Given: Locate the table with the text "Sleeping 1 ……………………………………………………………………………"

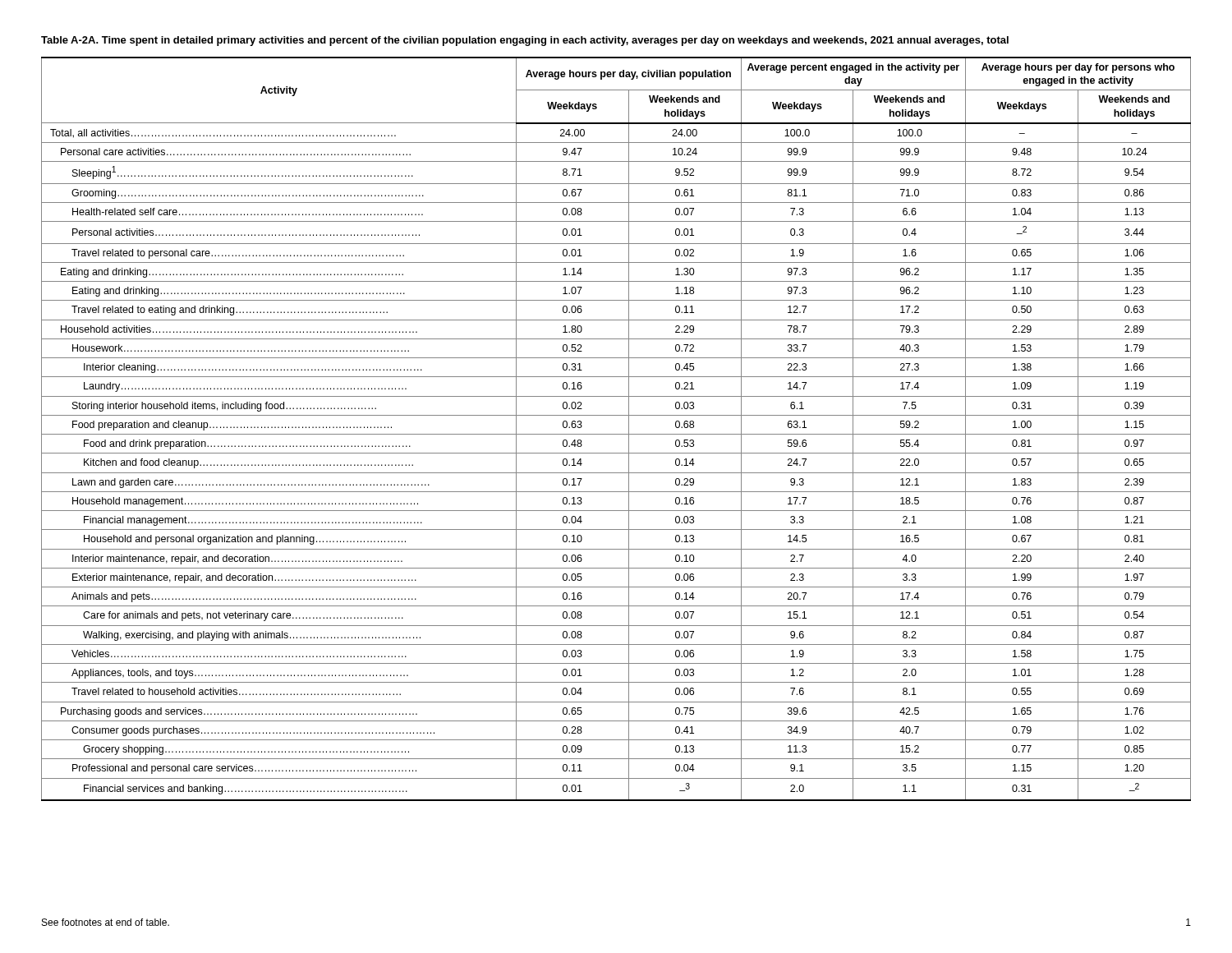Looking at the screenshot, I should (x=616, y=429).
